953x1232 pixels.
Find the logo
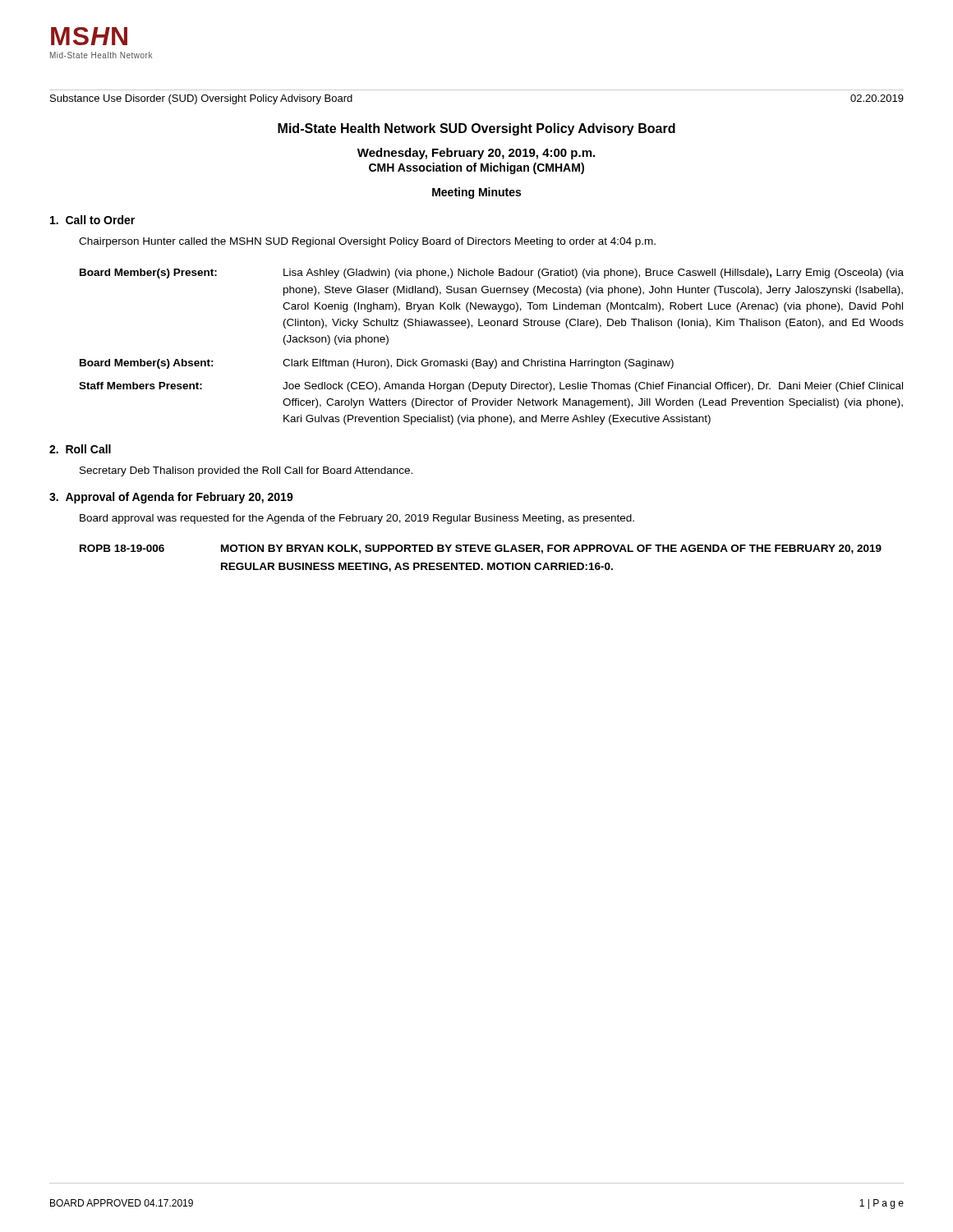tap(101, 42)
